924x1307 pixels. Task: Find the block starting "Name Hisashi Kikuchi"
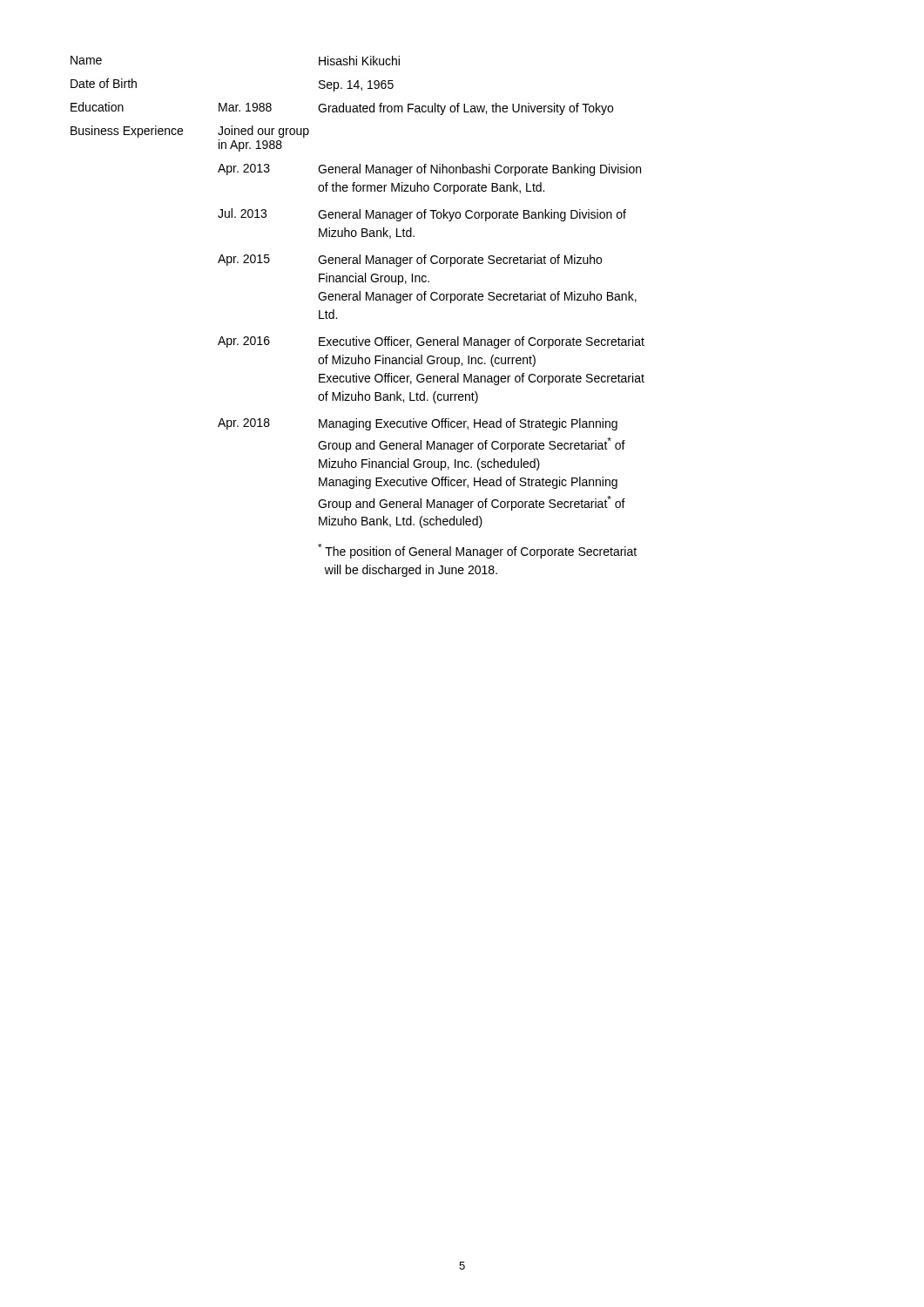pos(81,61)
